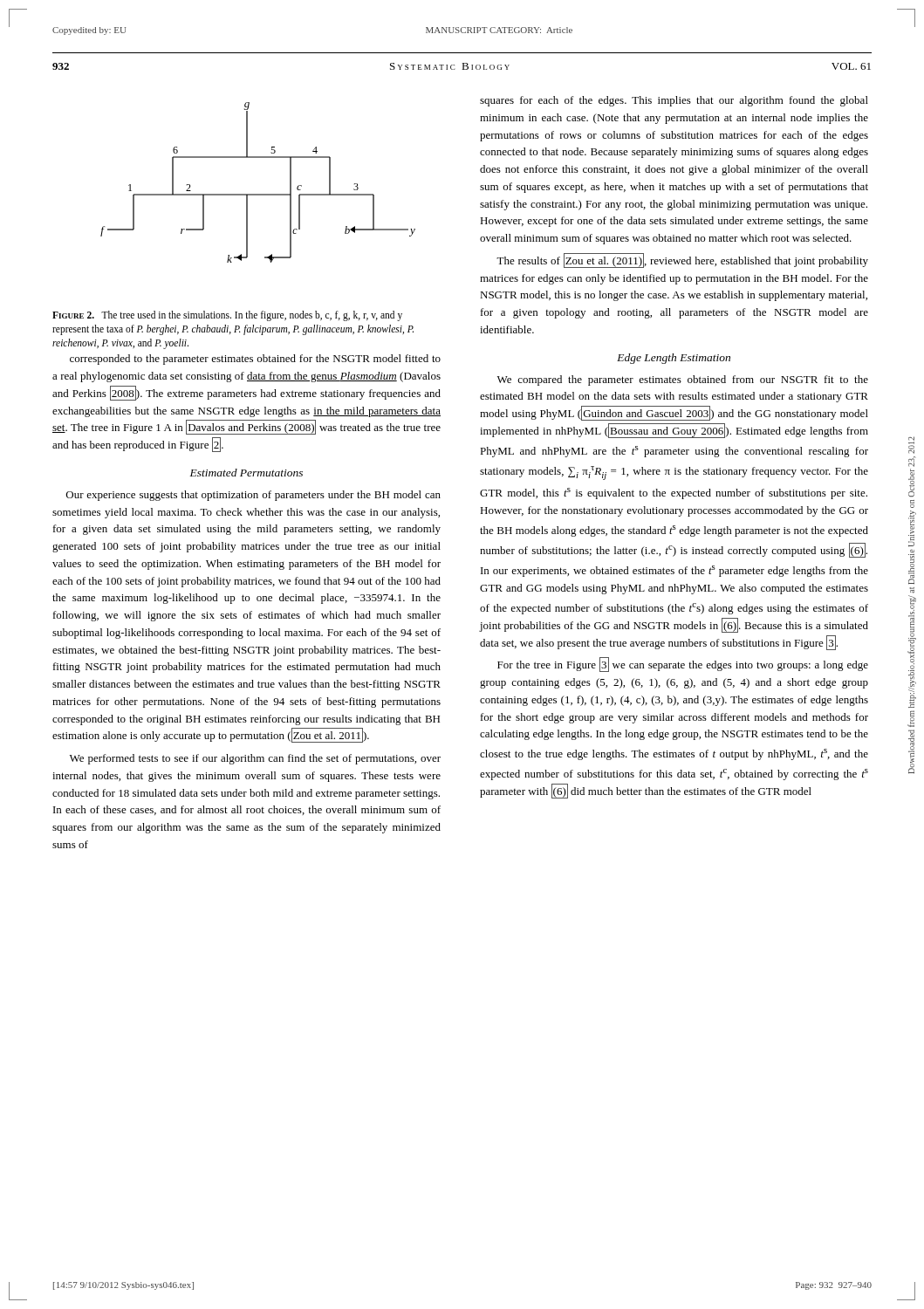Point to the block starting "FIGURE 2. The tree used"
924x1309 pixels.
pyautogui.click(x=233, y=329)
